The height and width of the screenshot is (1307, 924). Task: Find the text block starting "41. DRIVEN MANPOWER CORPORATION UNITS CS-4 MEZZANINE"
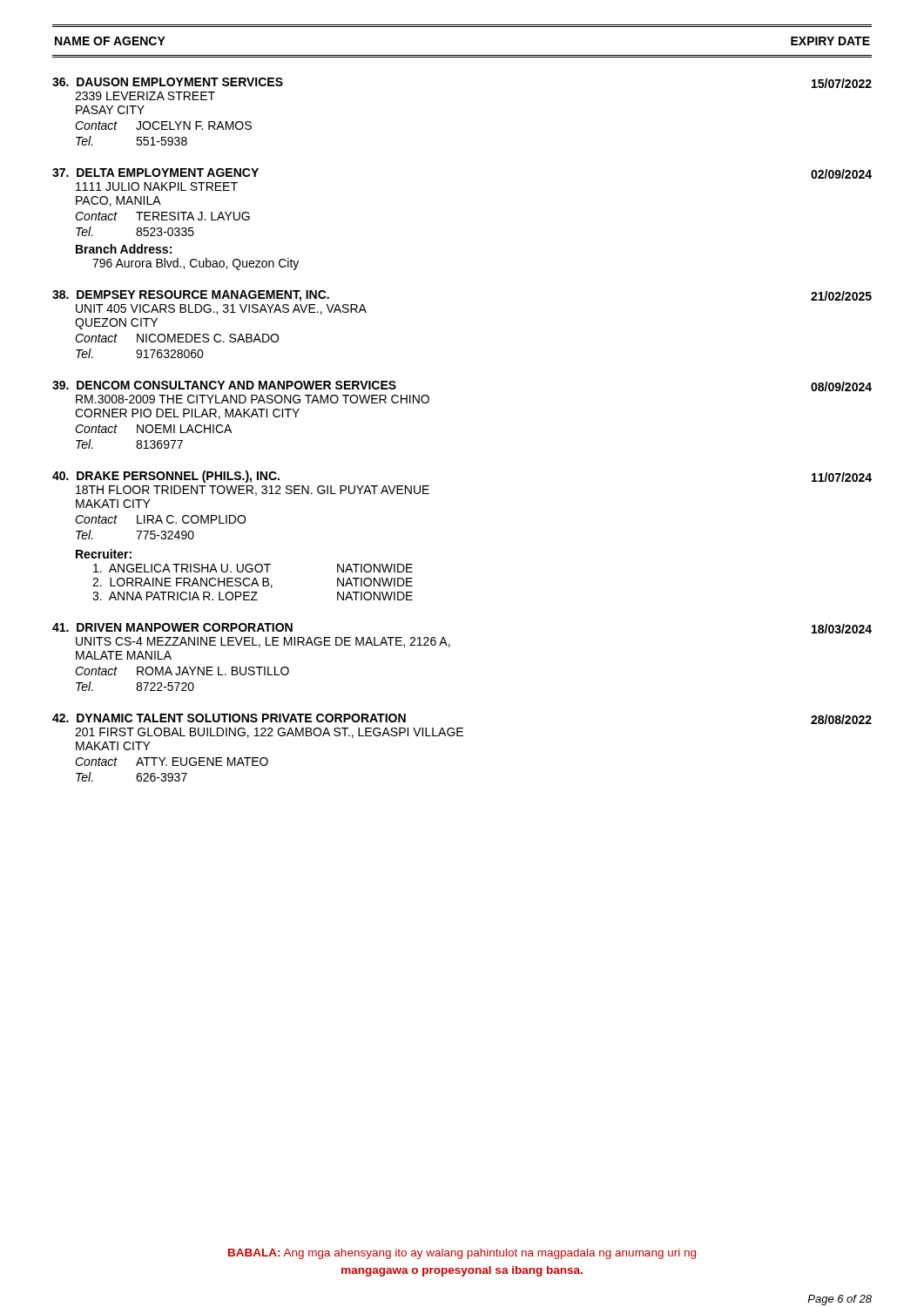(x=175, y=628)
